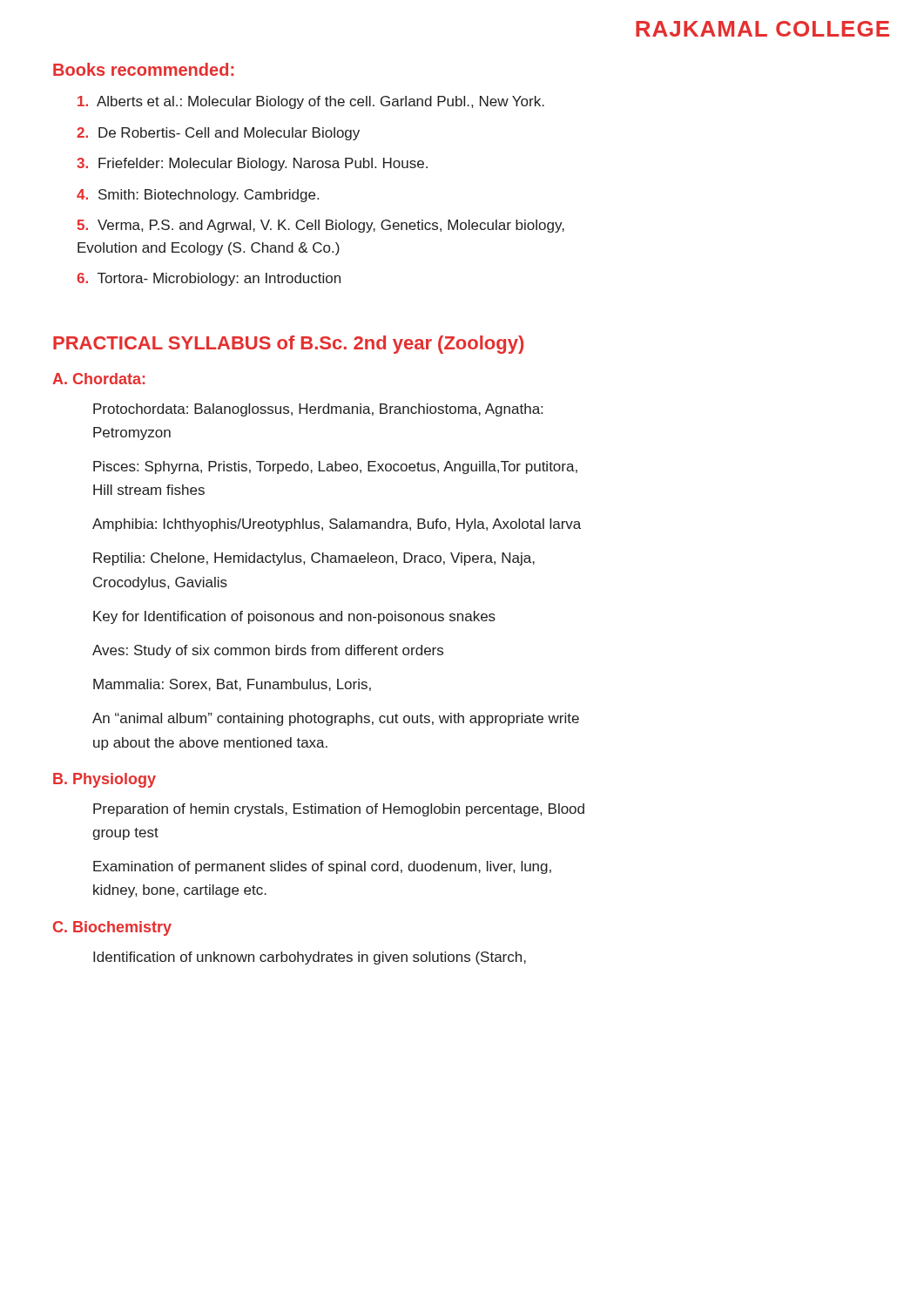Select the section header with the text "A. Chordata:"
This screenshot has width=924, height=1307.
[99, 379]
